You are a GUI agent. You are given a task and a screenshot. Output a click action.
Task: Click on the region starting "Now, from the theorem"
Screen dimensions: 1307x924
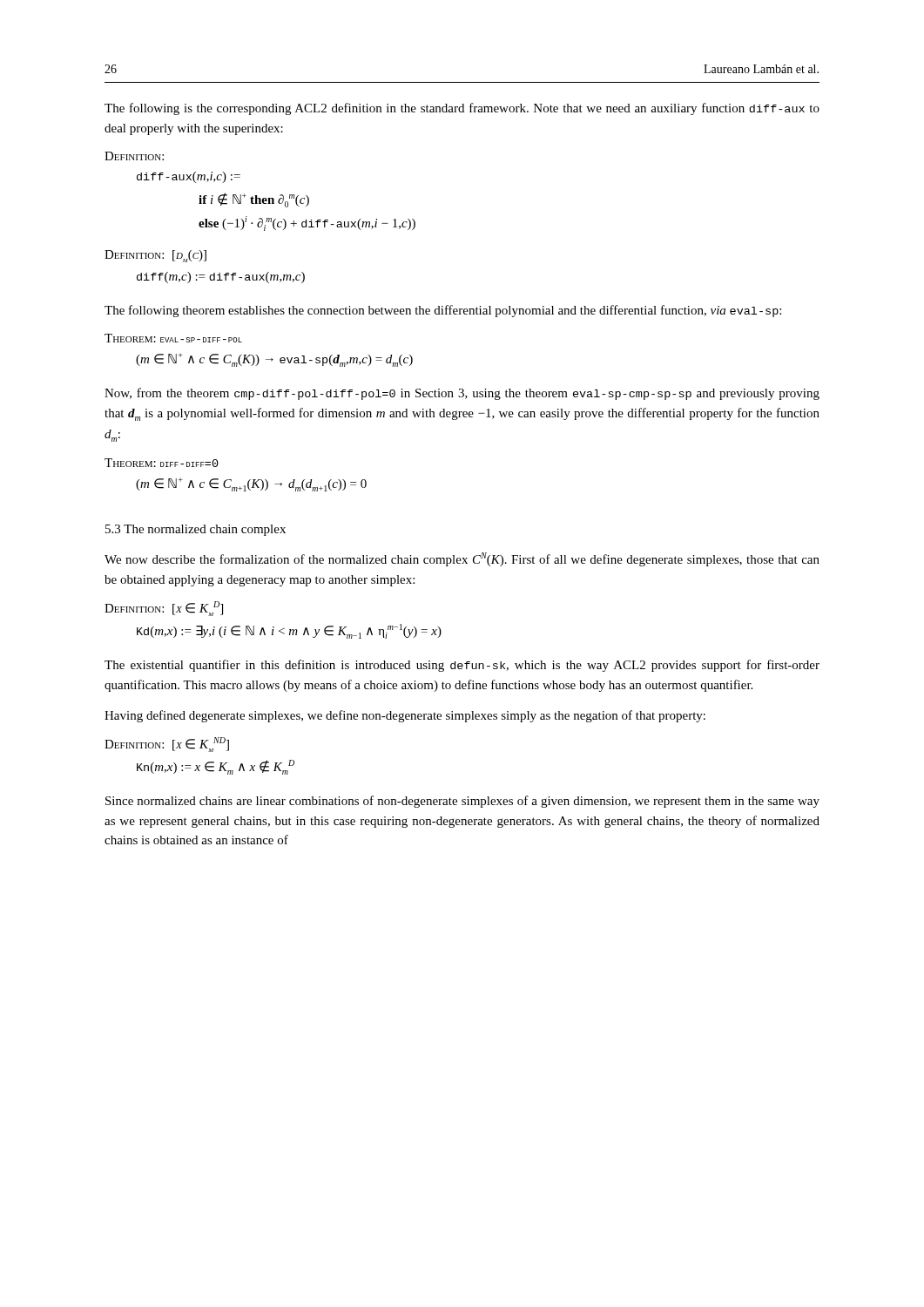coord(462,414)
